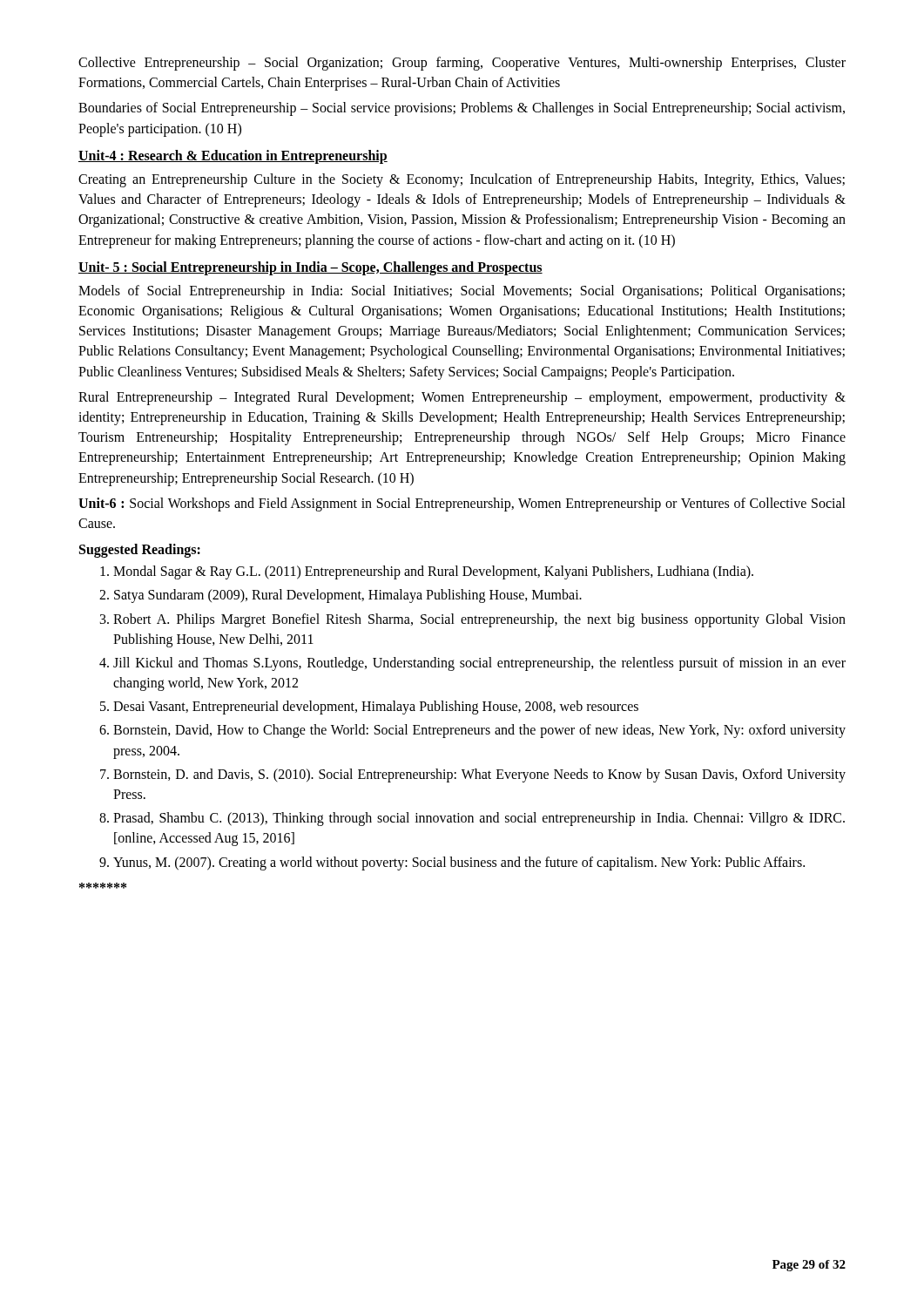Point to the section header beginning "Unit- 5 : Social Entrepreneurship in"
This screenshot has width=924, height=1307.
(x=462, y=267)
